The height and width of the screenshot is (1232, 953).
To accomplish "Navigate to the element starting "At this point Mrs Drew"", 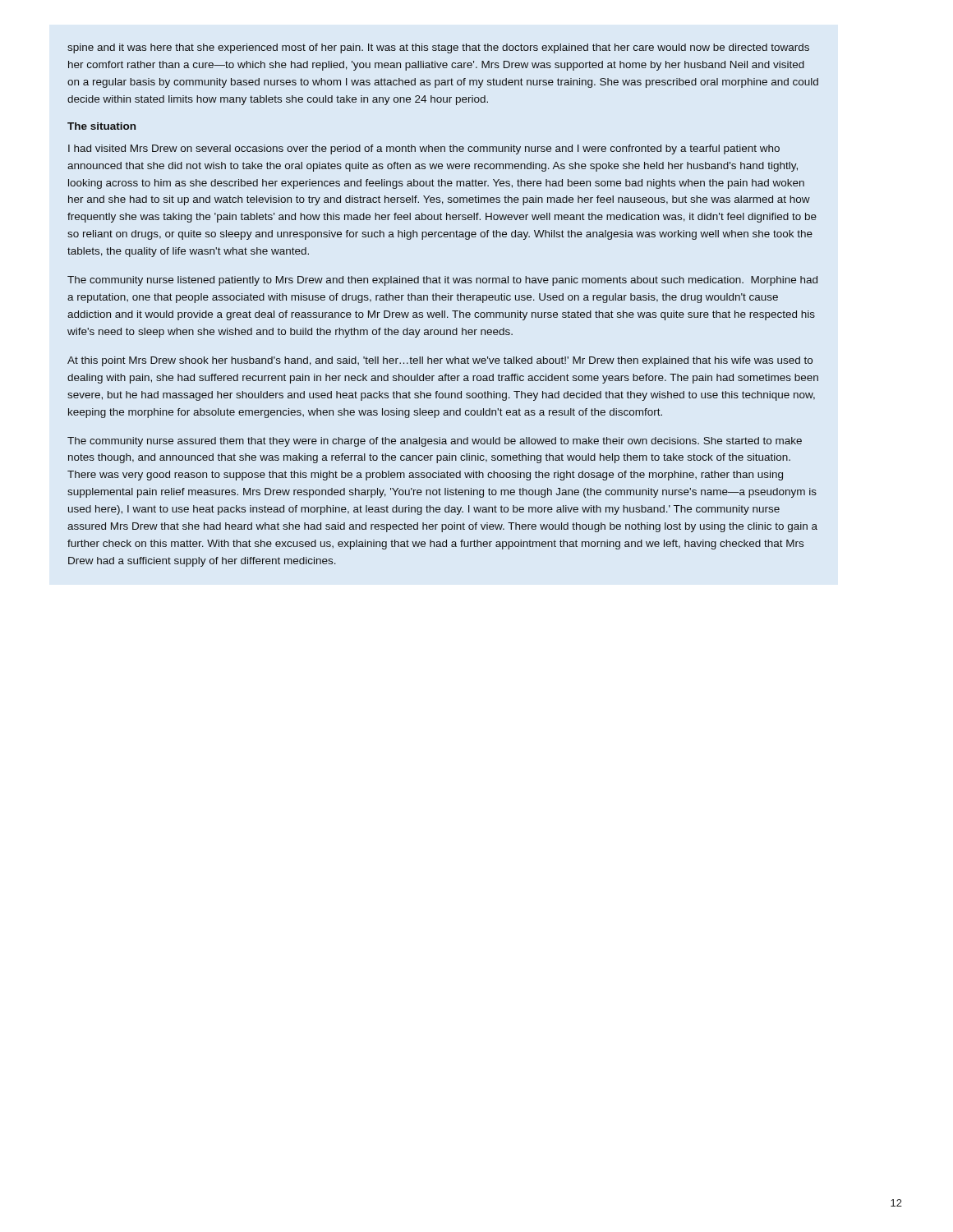I will point(443,386).
